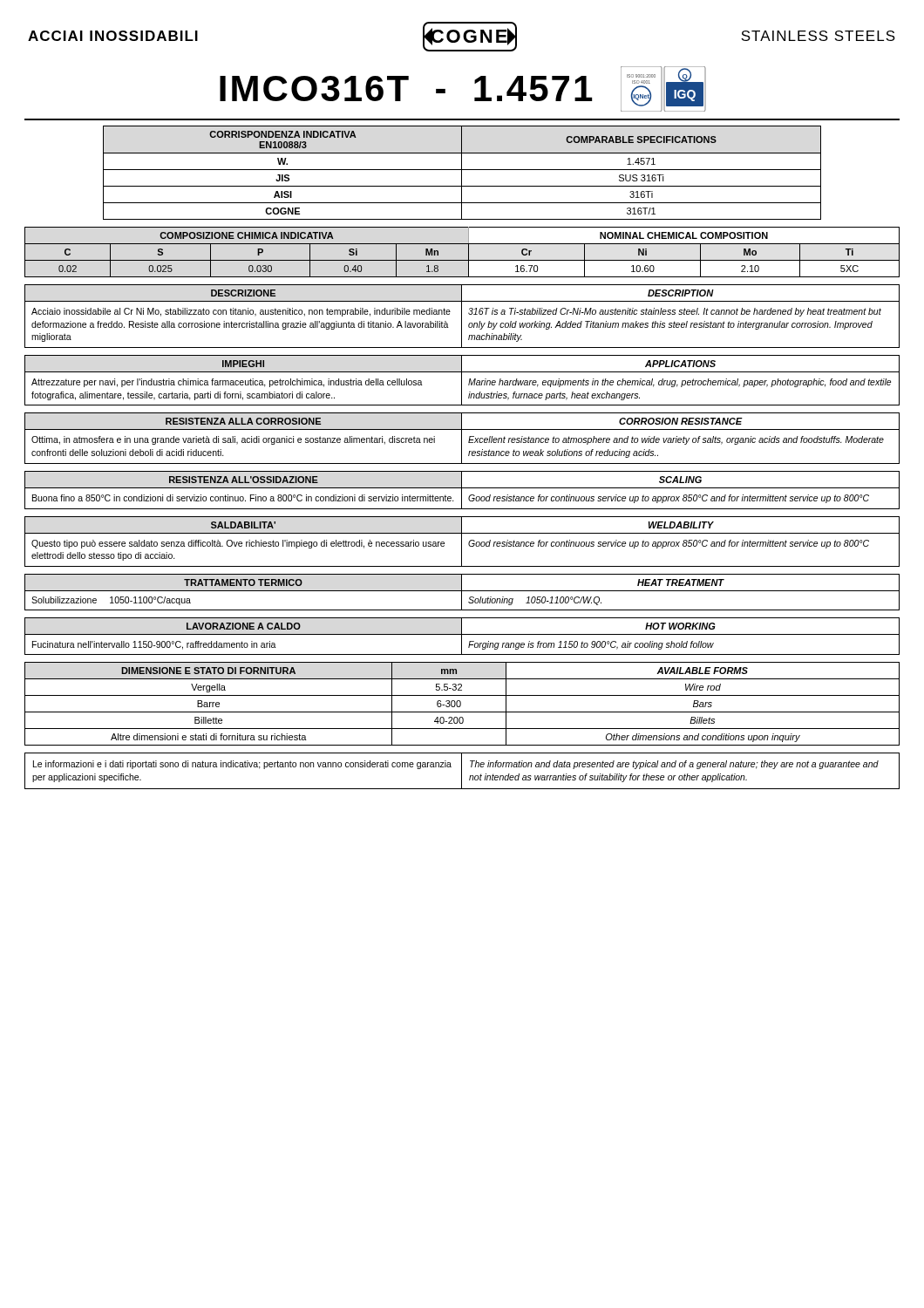Image resolution: width=924 pixels, height=1308 pixels.
Task: Find the table that mentions "IMPIEGHI Attrezzature per navi, per"
Action: point(462,380)
